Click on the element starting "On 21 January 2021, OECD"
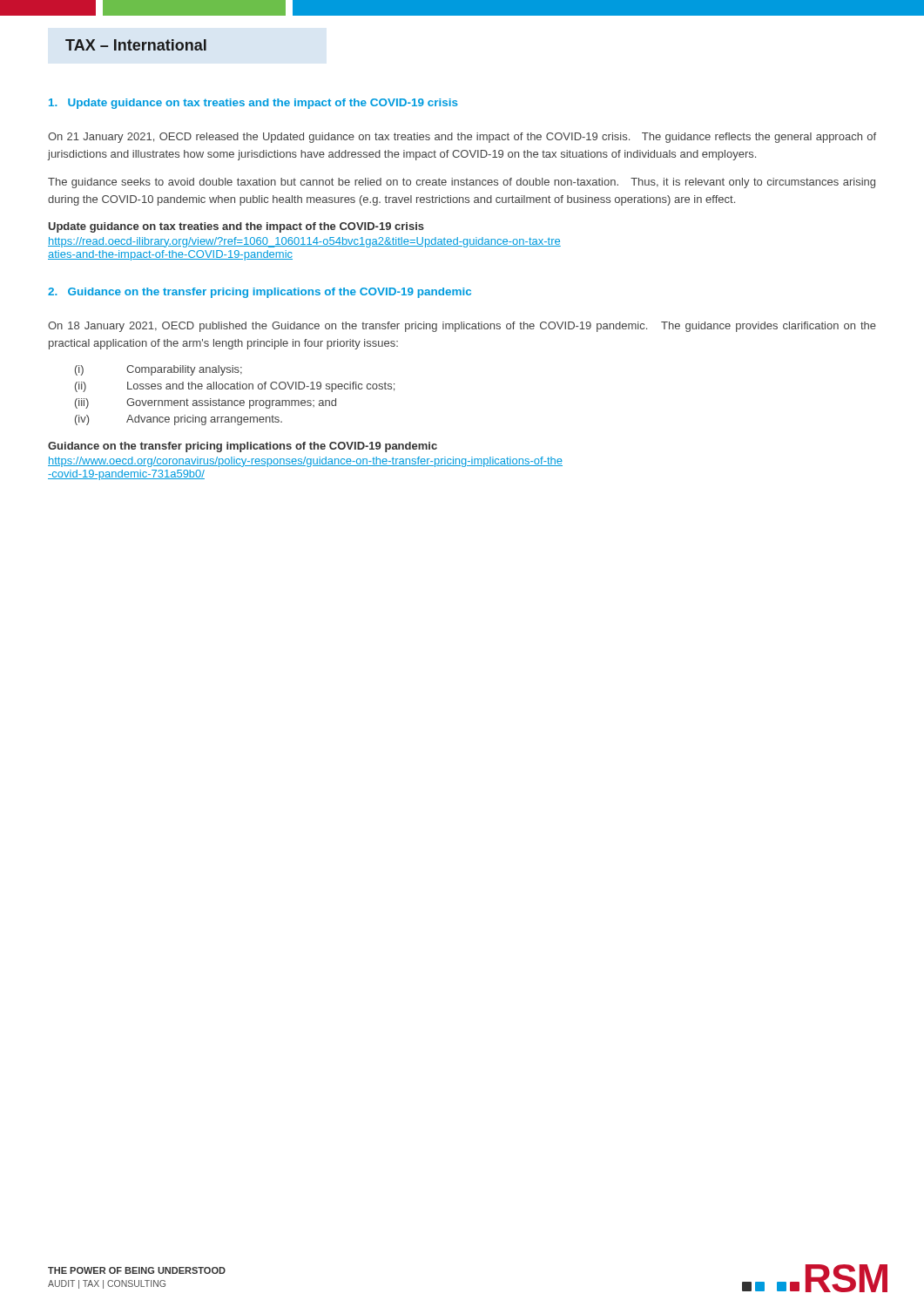The height and width of the screenshot is (1307, 924). [x=462, y=145]
